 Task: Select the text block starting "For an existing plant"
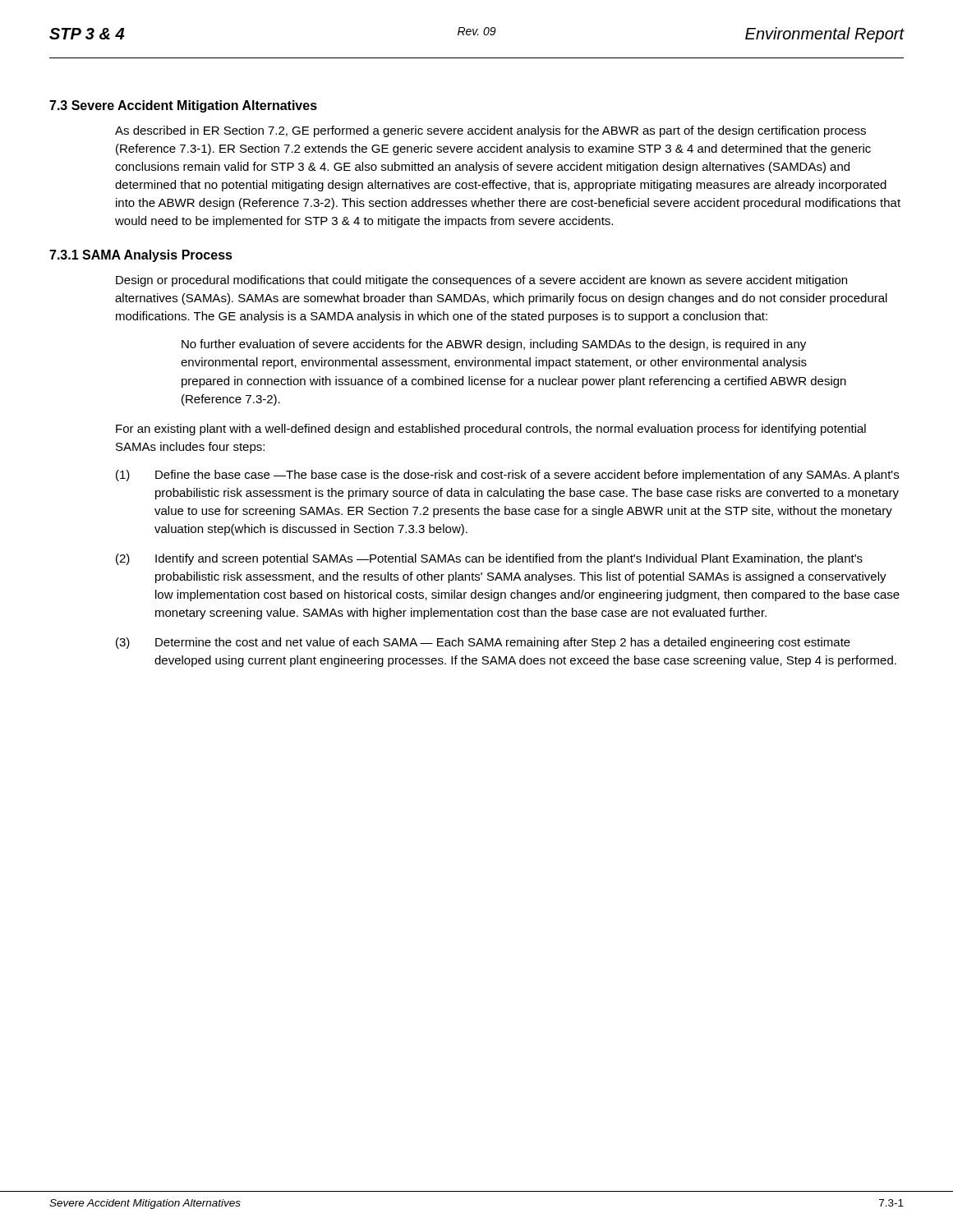click(491, 437)
